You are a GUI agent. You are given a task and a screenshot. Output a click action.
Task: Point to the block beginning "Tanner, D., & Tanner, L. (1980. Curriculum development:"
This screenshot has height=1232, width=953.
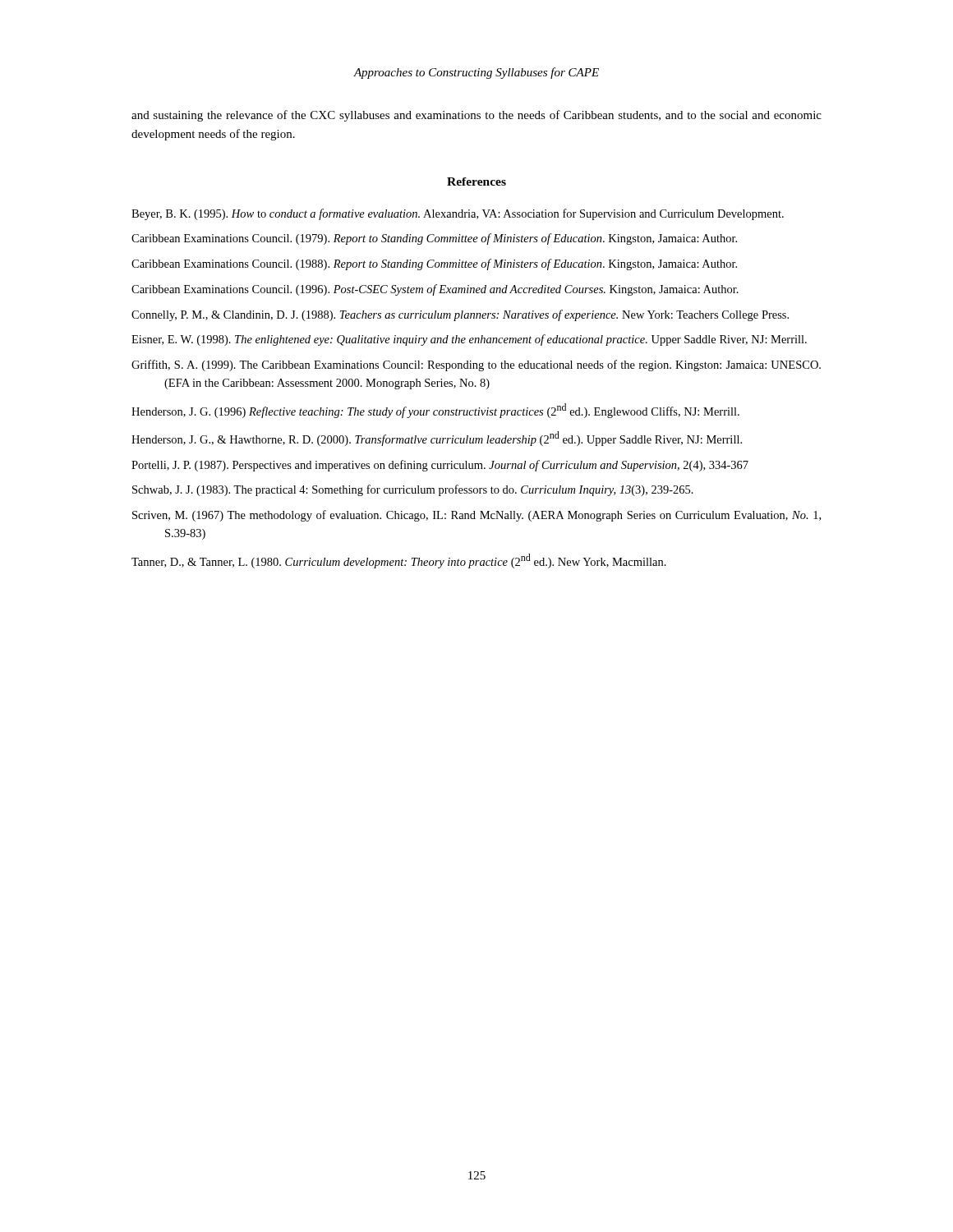point(399,560)
